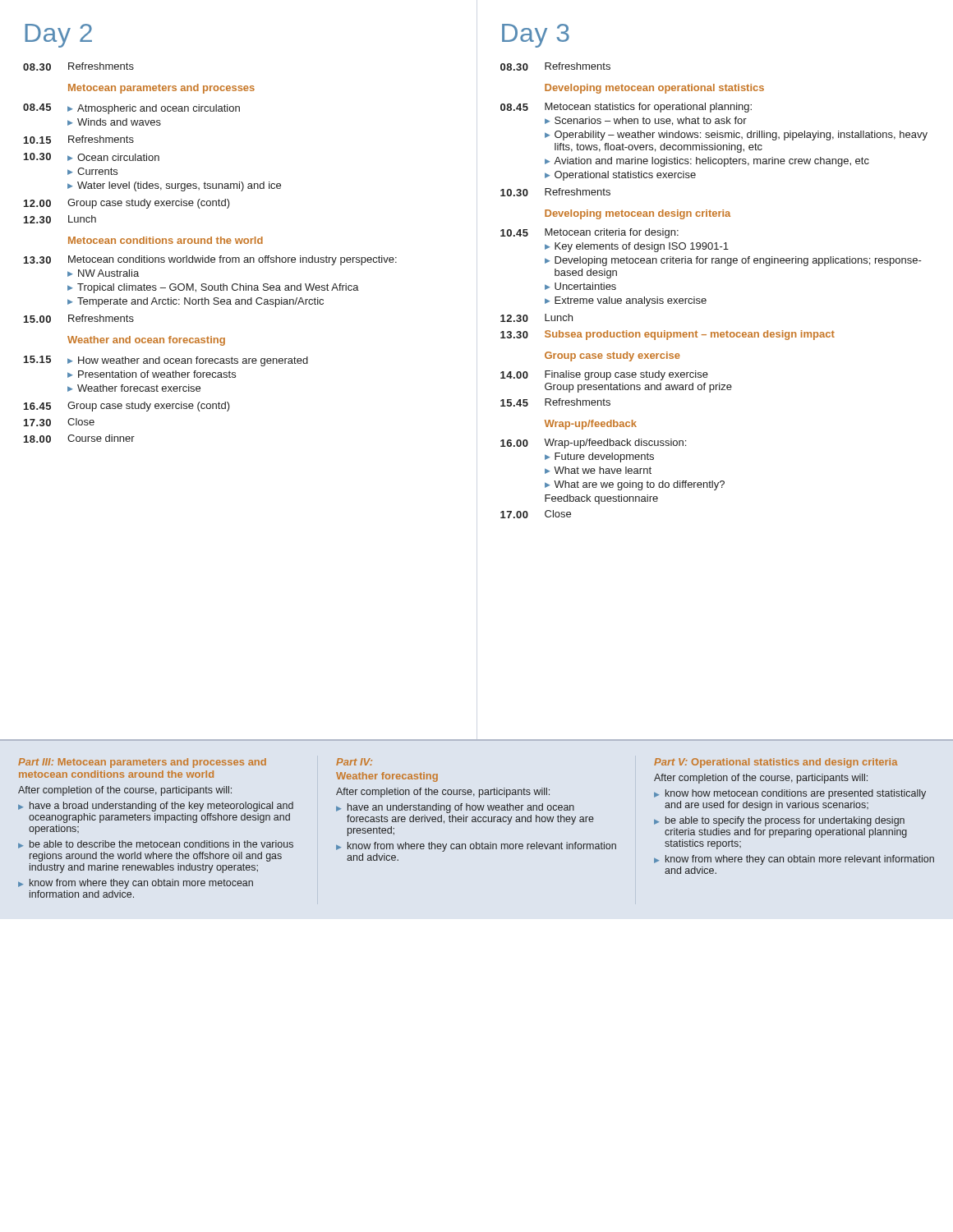Locate the block starting "08.45 Atmospheric and ocean circulation"
The width and height of the screenshot is (953, 1232).
coord(238,115)
